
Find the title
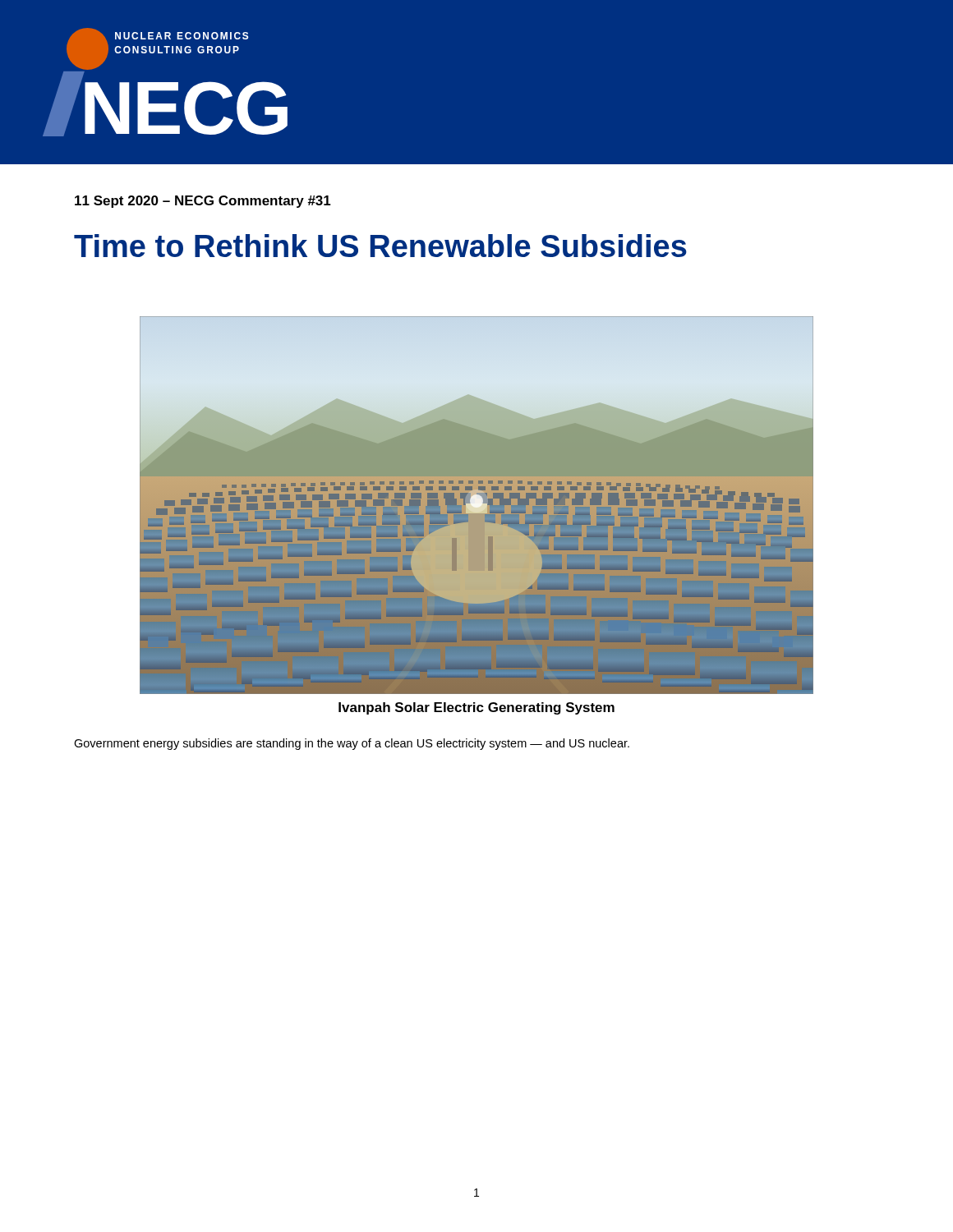(381, 246)
